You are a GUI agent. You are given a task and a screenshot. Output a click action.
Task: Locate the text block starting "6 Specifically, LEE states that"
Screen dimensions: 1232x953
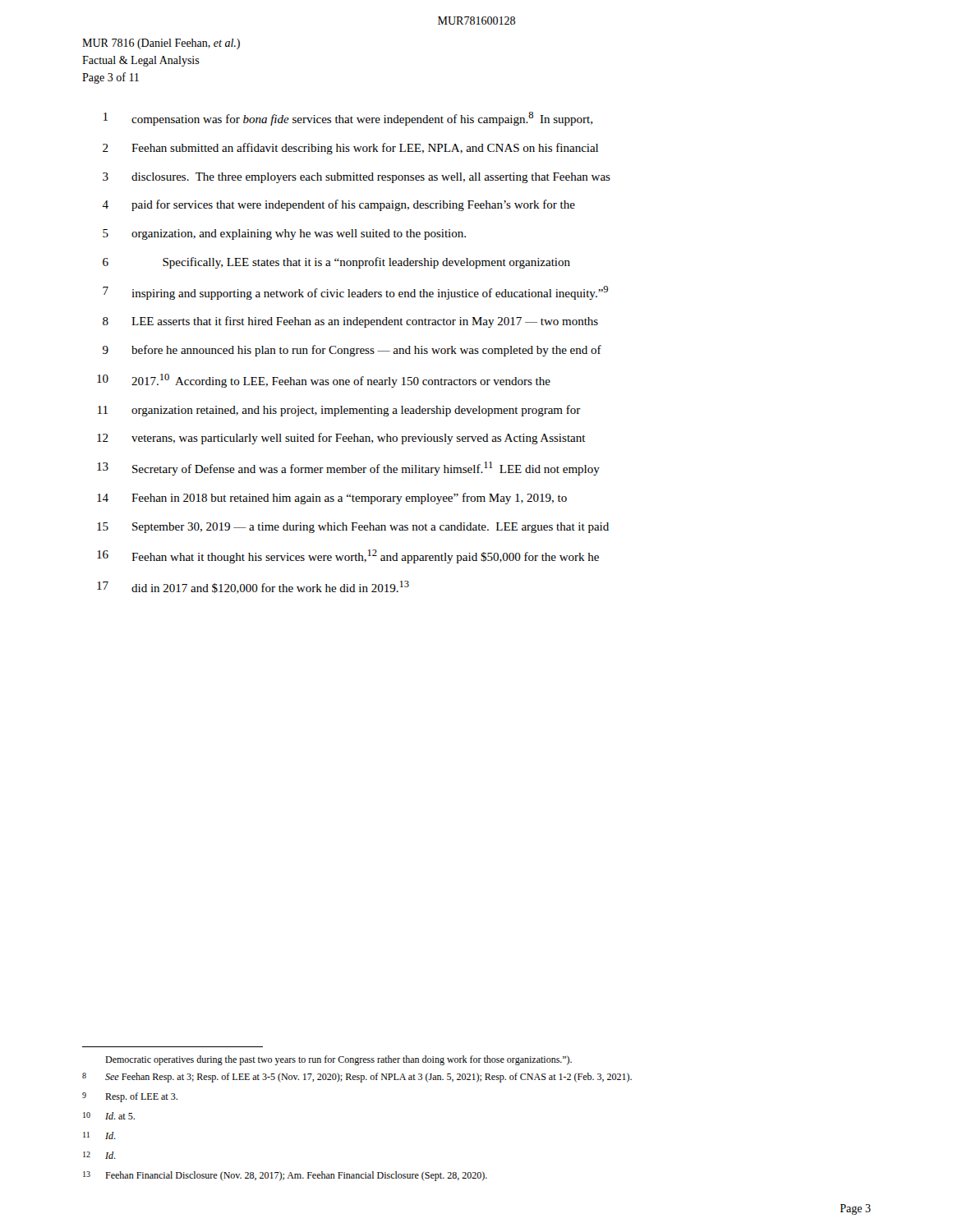pos(476,262)
